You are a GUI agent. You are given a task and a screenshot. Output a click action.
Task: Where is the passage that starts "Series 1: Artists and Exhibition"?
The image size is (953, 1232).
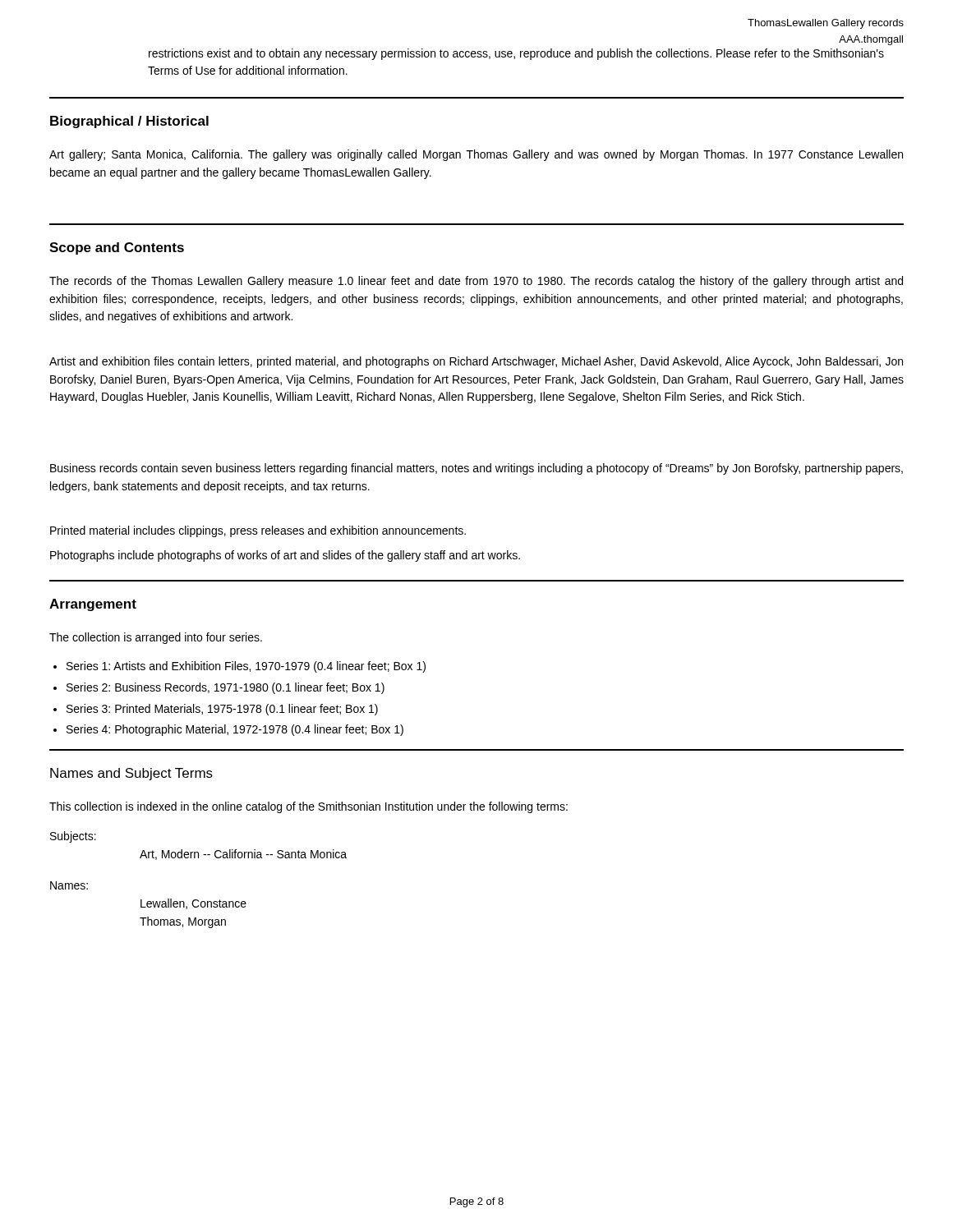246,666
